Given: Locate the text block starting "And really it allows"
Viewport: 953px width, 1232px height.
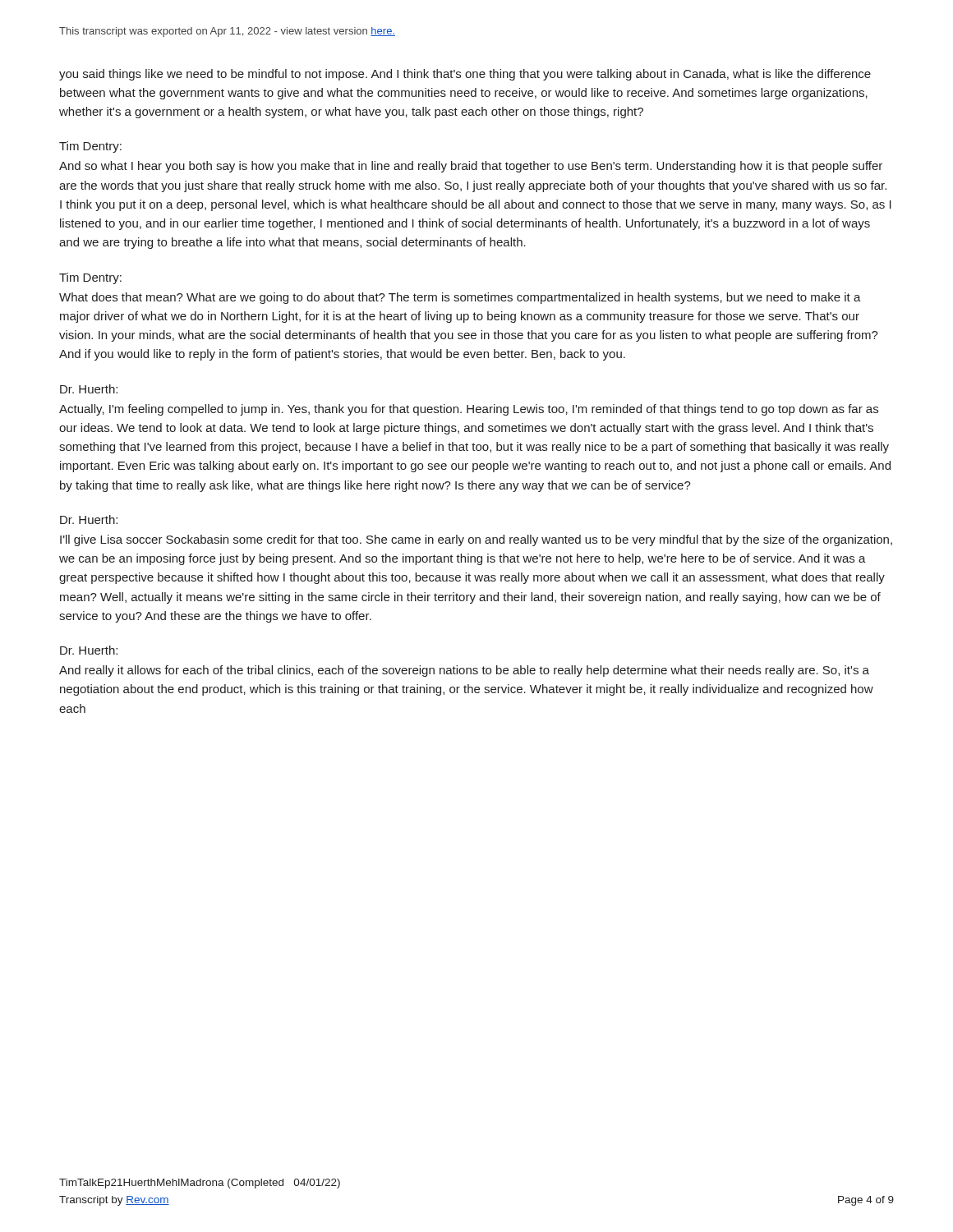Looking at the screenshot, I should (x=466, y=689).
